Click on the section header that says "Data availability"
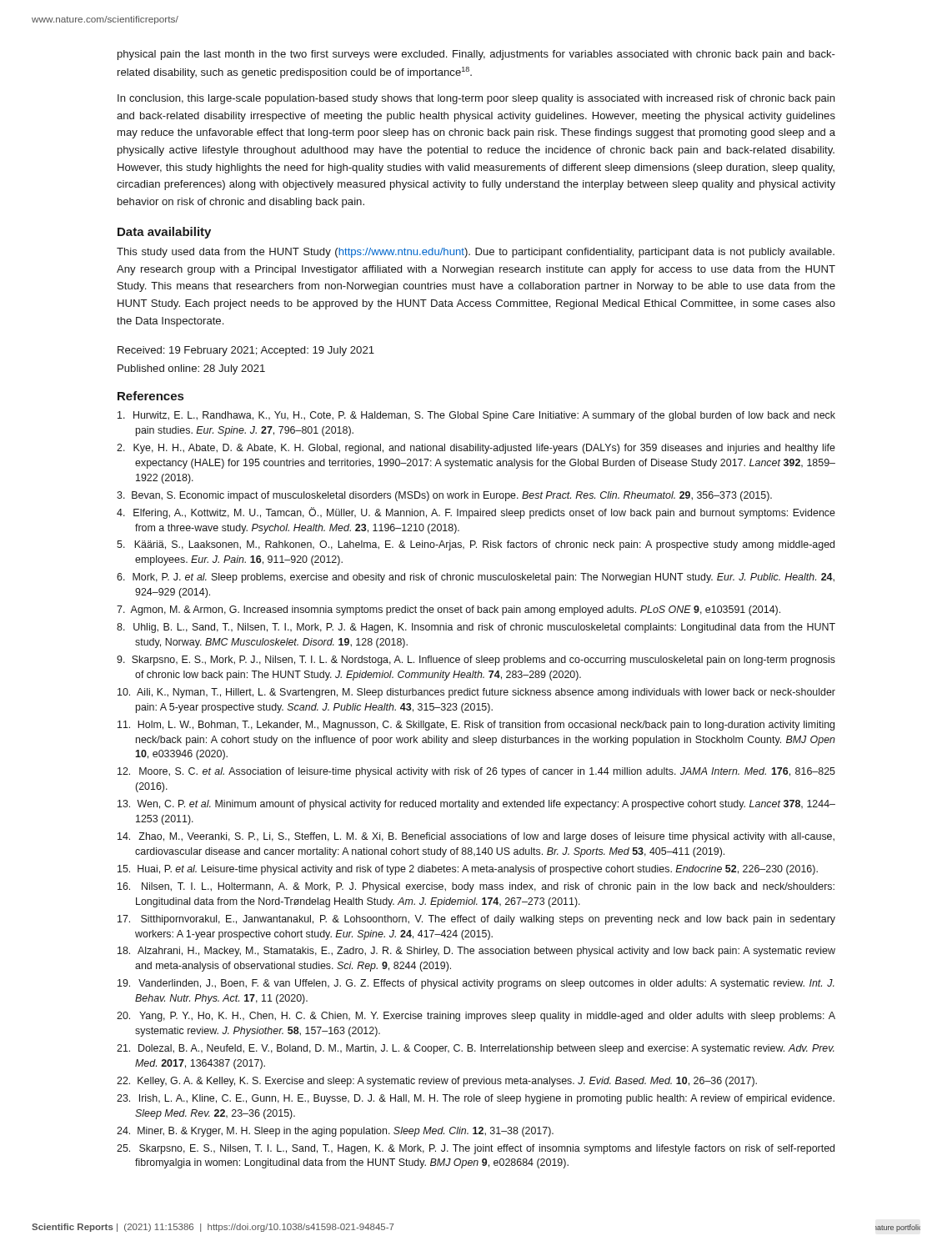Viewport: 952px width, 1251px height. pos(164,231)
